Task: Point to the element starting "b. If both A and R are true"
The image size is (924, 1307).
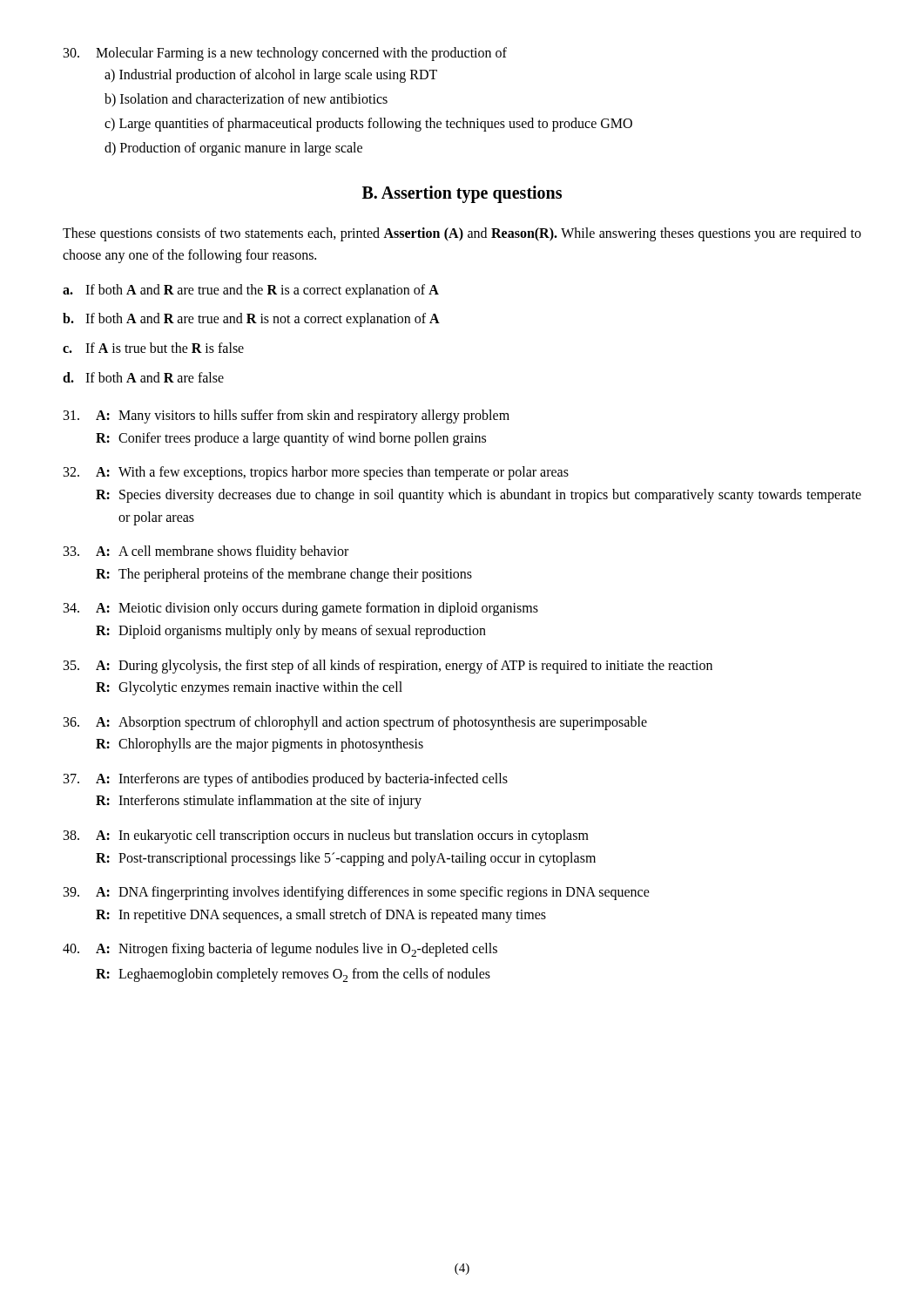Action: [251, 320]
